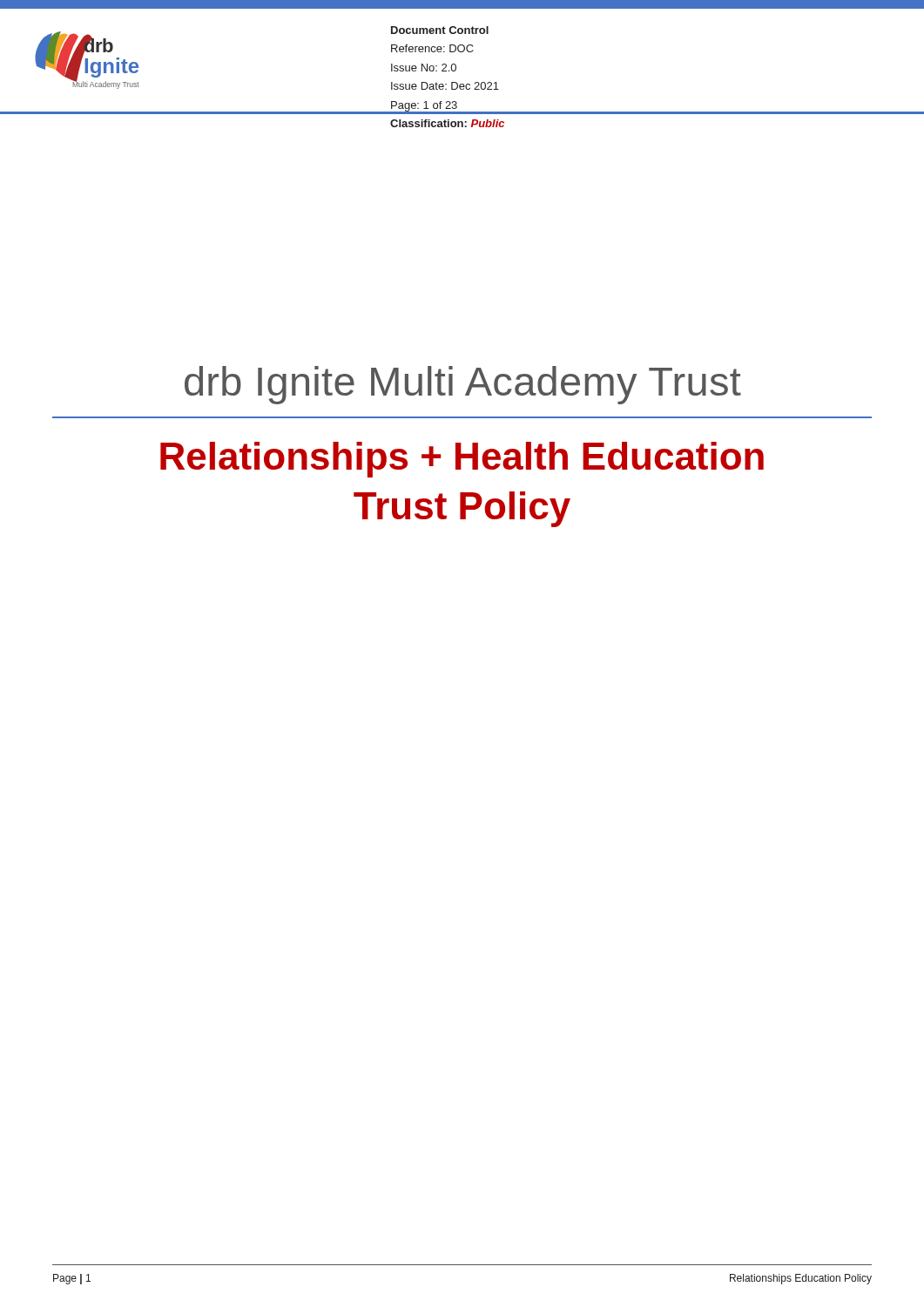This screenshot has width=924, height=1307.
Task: Find a logo
Action: (94, 59)
